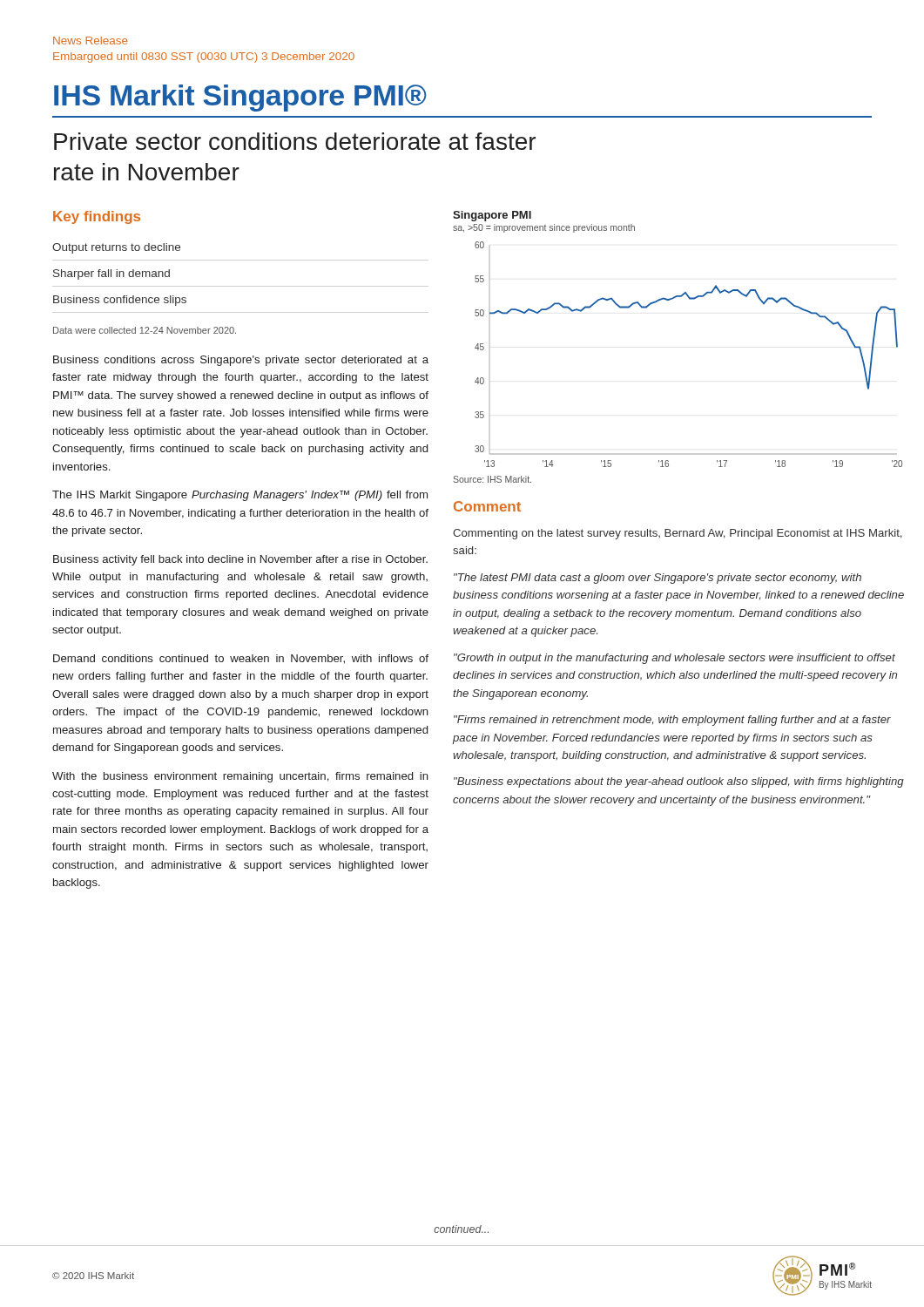Image resolution: width=924 pixels, height=1307 pixels.
Task: Click on the text starting "The IHS Markit Singapore Purchasing Managers' Index™ (PMI)"
Action: pyautogui.click(x=240, y=512)
